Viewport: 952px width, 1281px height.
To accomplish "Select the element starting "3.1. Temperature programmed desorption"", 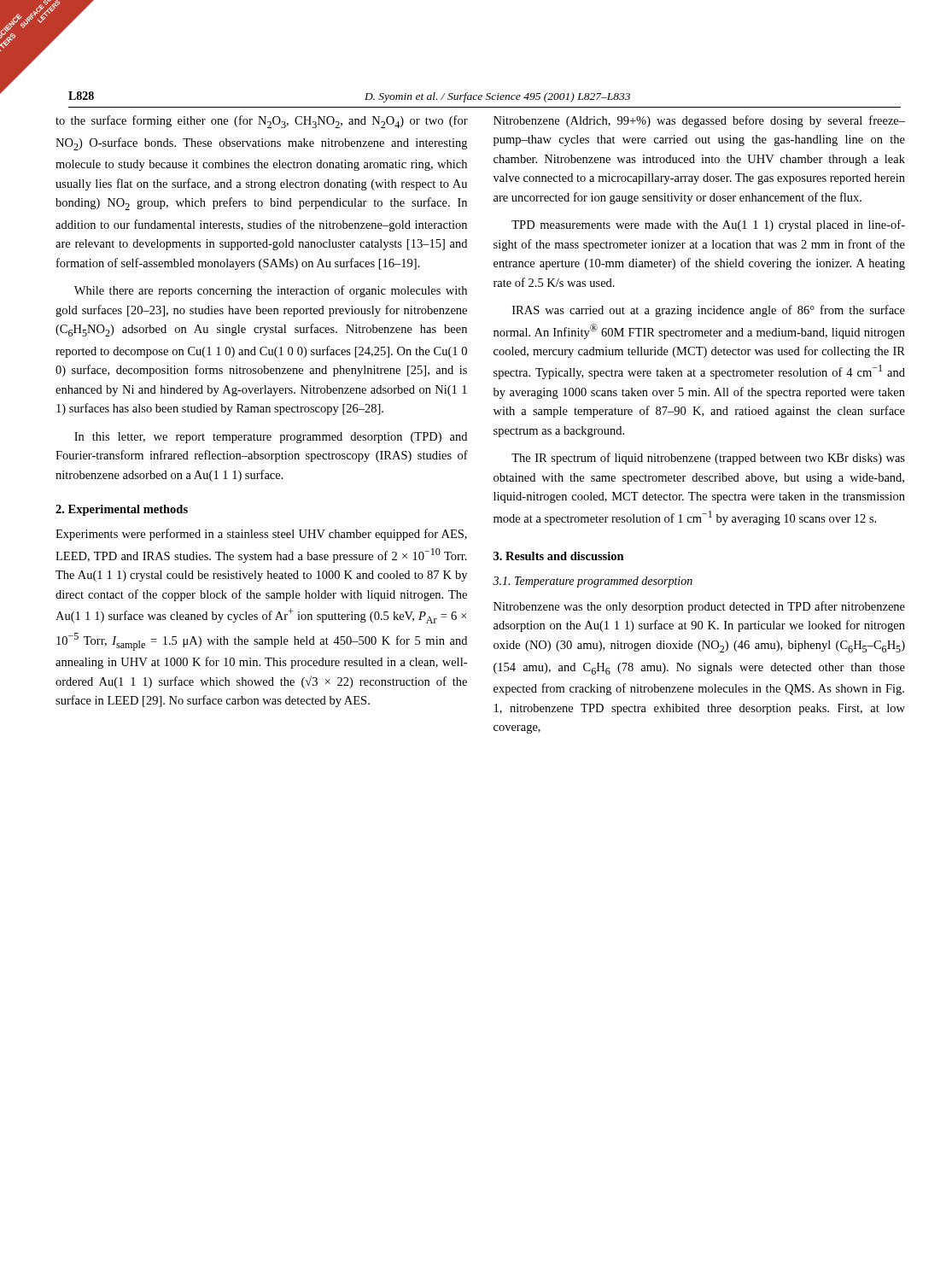I will tap(593, 581).
